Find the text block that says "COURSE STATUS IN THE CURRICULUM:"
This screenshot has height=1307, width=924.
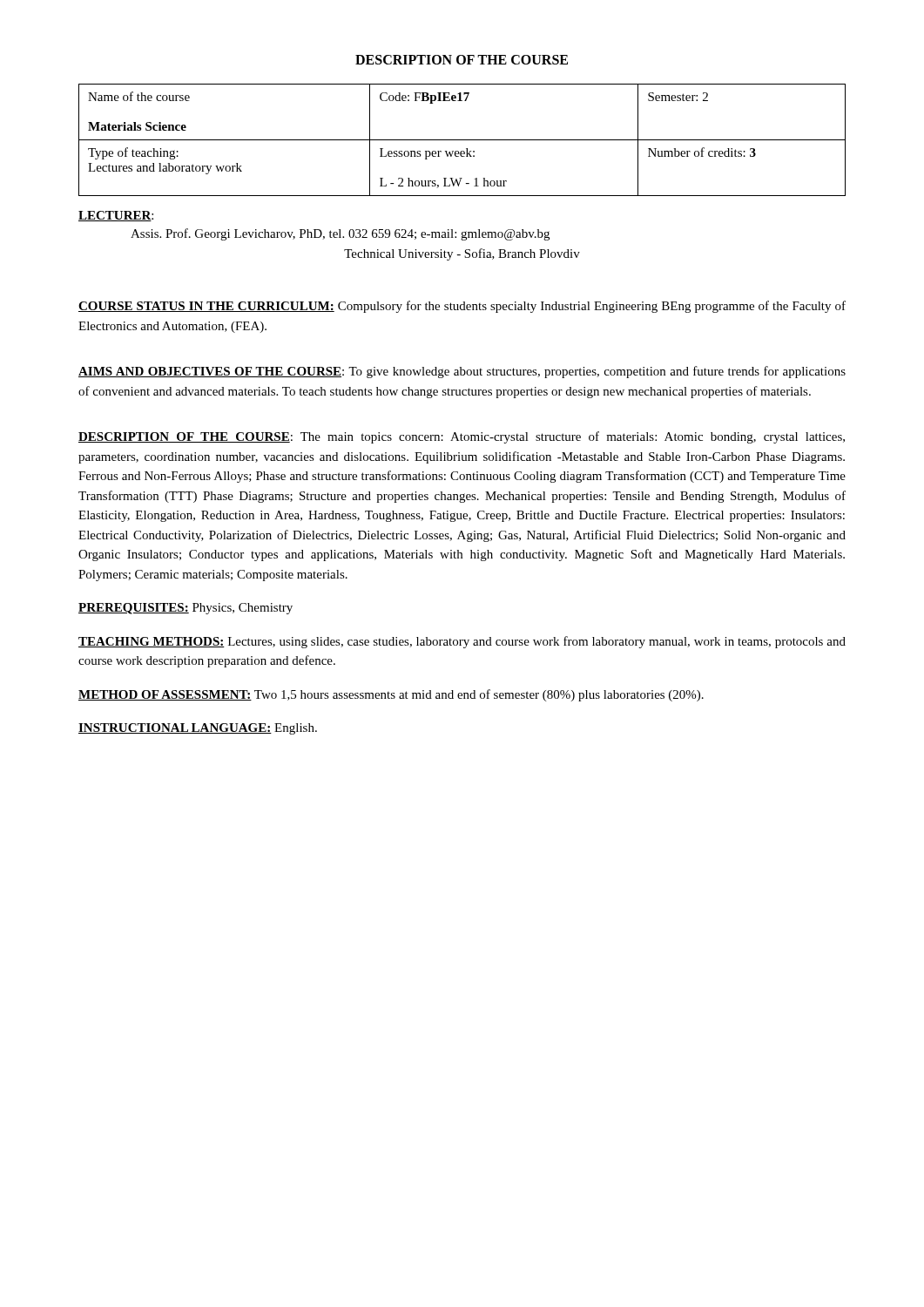coord(462,316)
